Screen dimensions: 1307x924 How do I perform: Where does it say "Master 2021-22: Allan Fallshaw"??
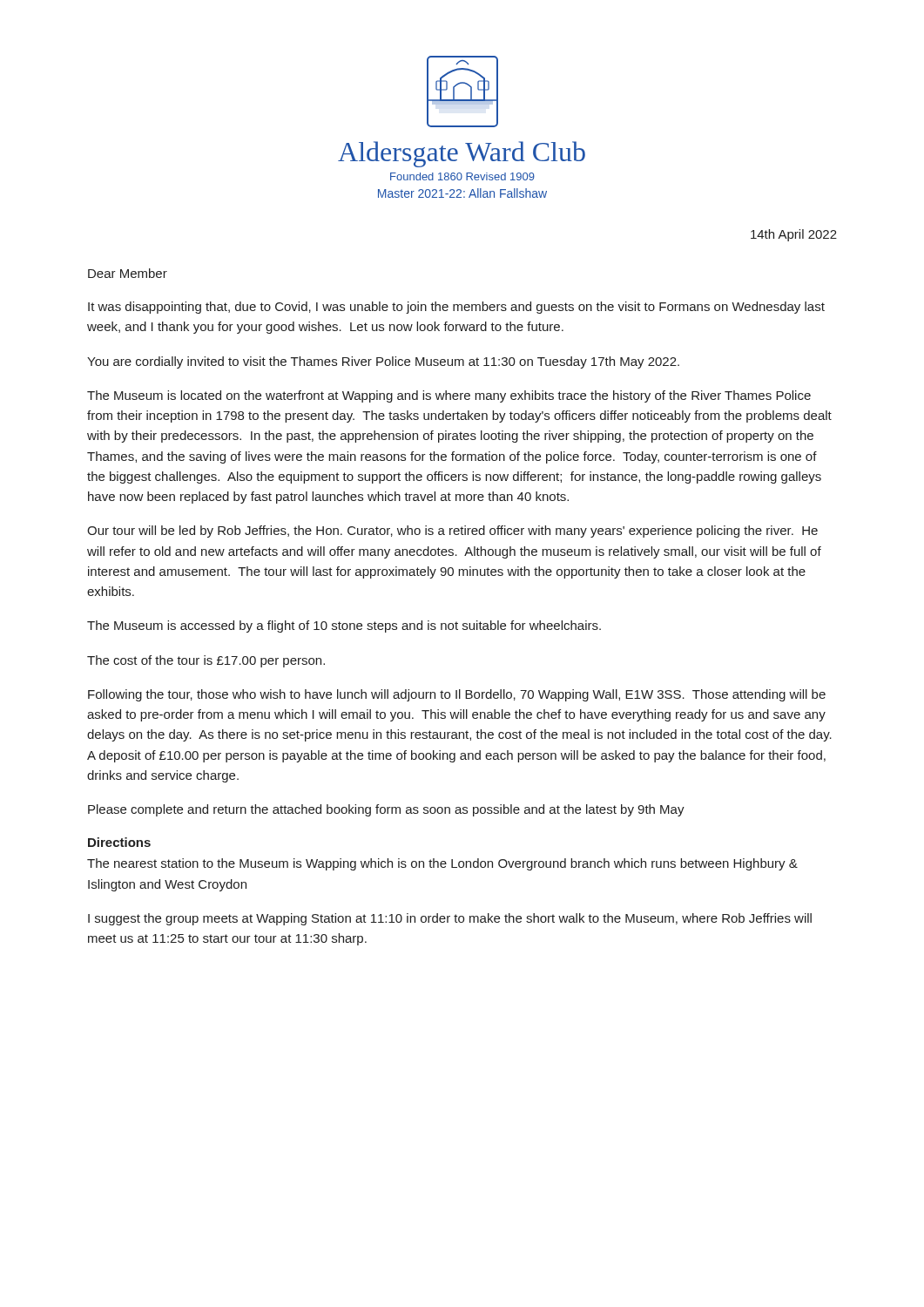click(462, 193)
